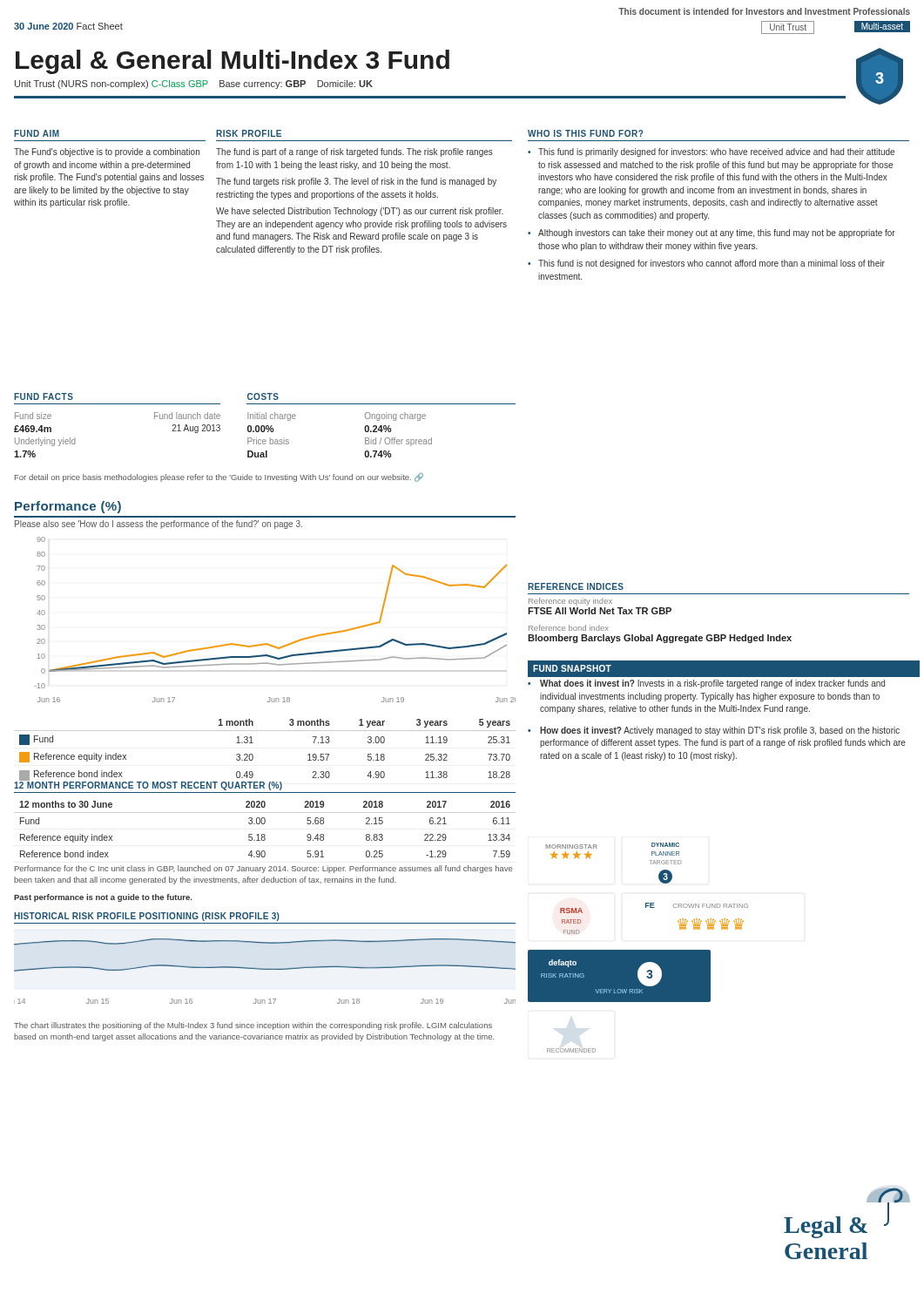Navigate to the text block starting "Performance (%)"

click(68, 506)
